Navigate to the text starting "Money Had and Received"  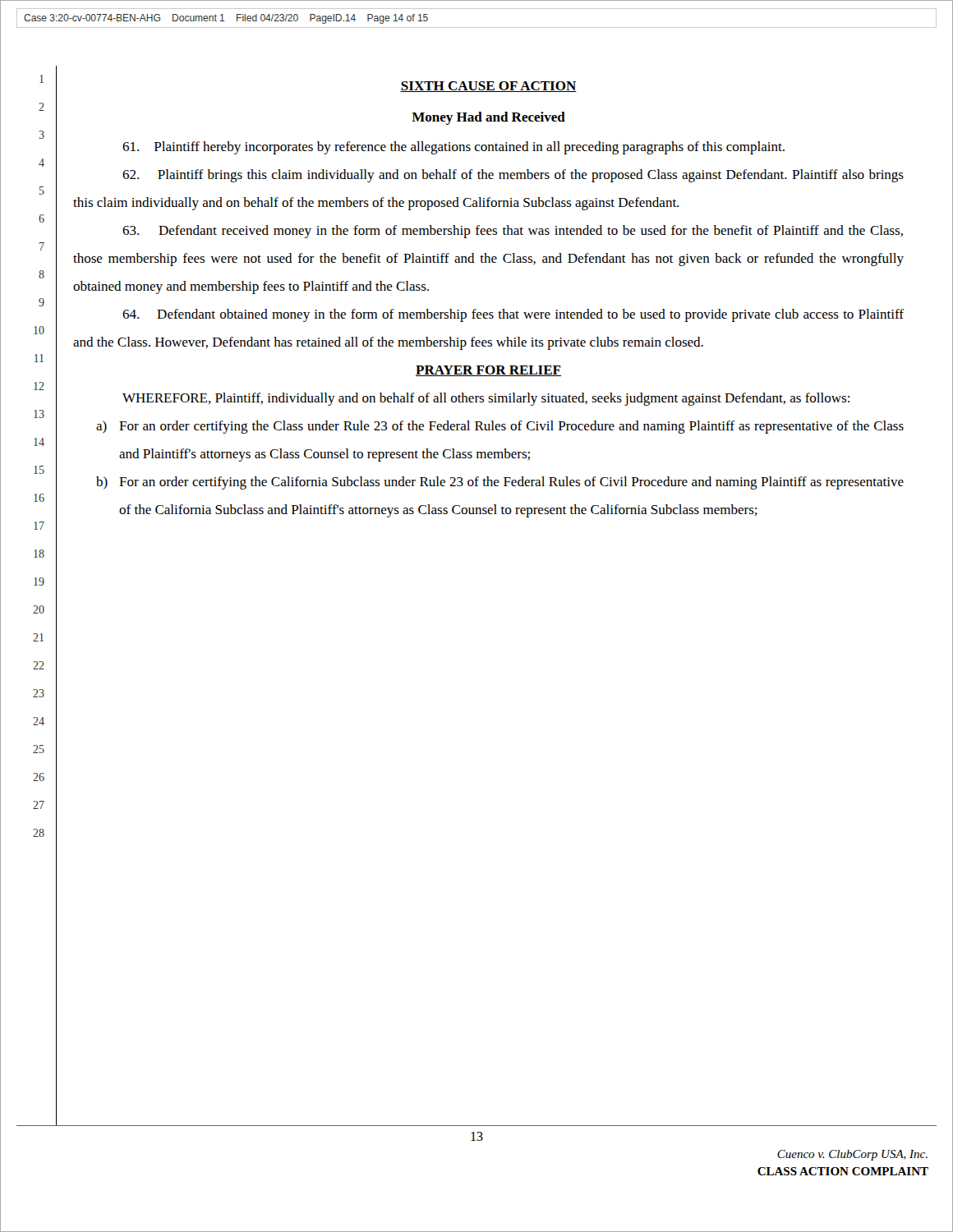click(488, 117)
